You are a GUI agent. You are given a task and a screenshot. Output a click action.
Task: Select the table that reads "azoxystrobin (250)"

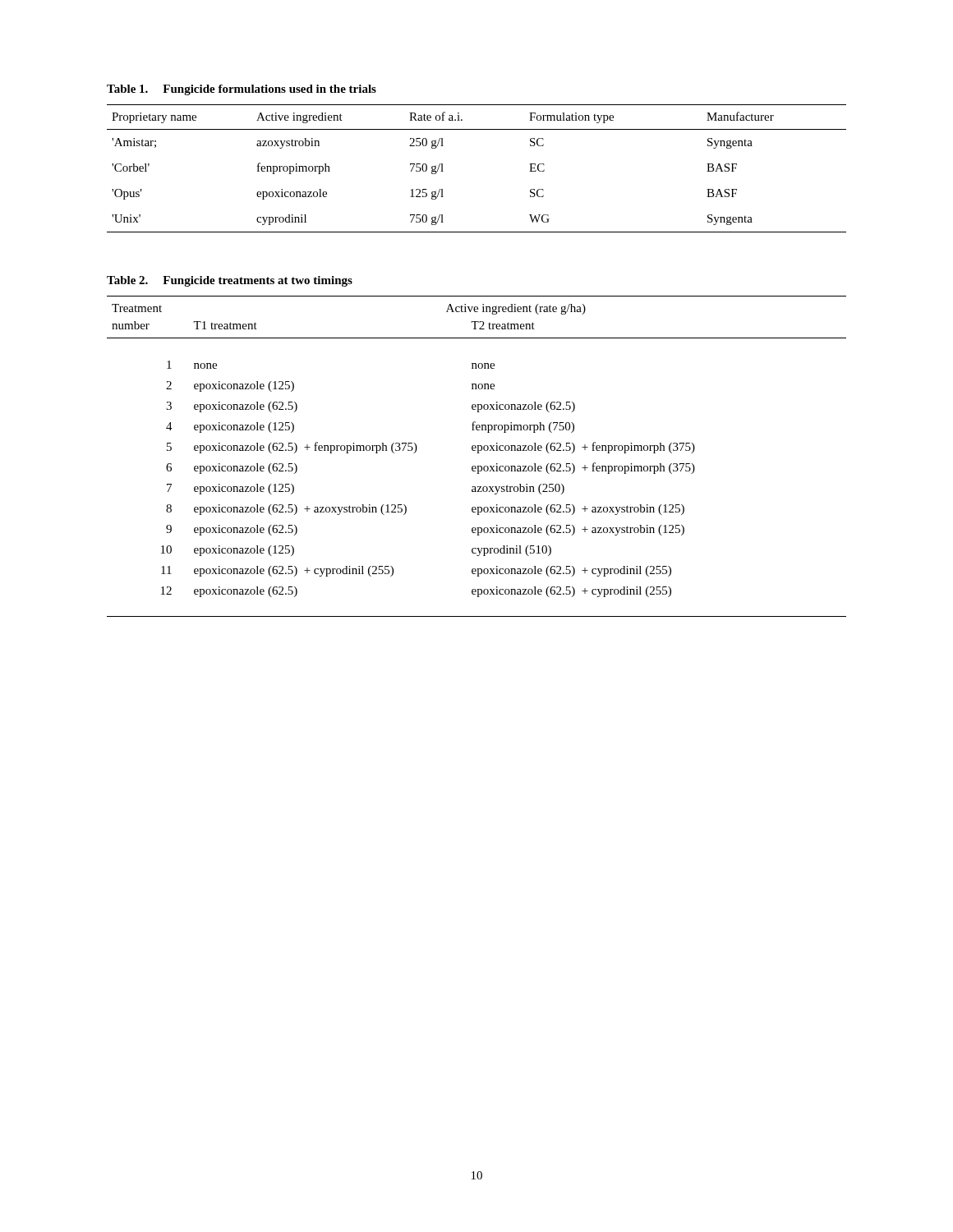coord(476,456)
